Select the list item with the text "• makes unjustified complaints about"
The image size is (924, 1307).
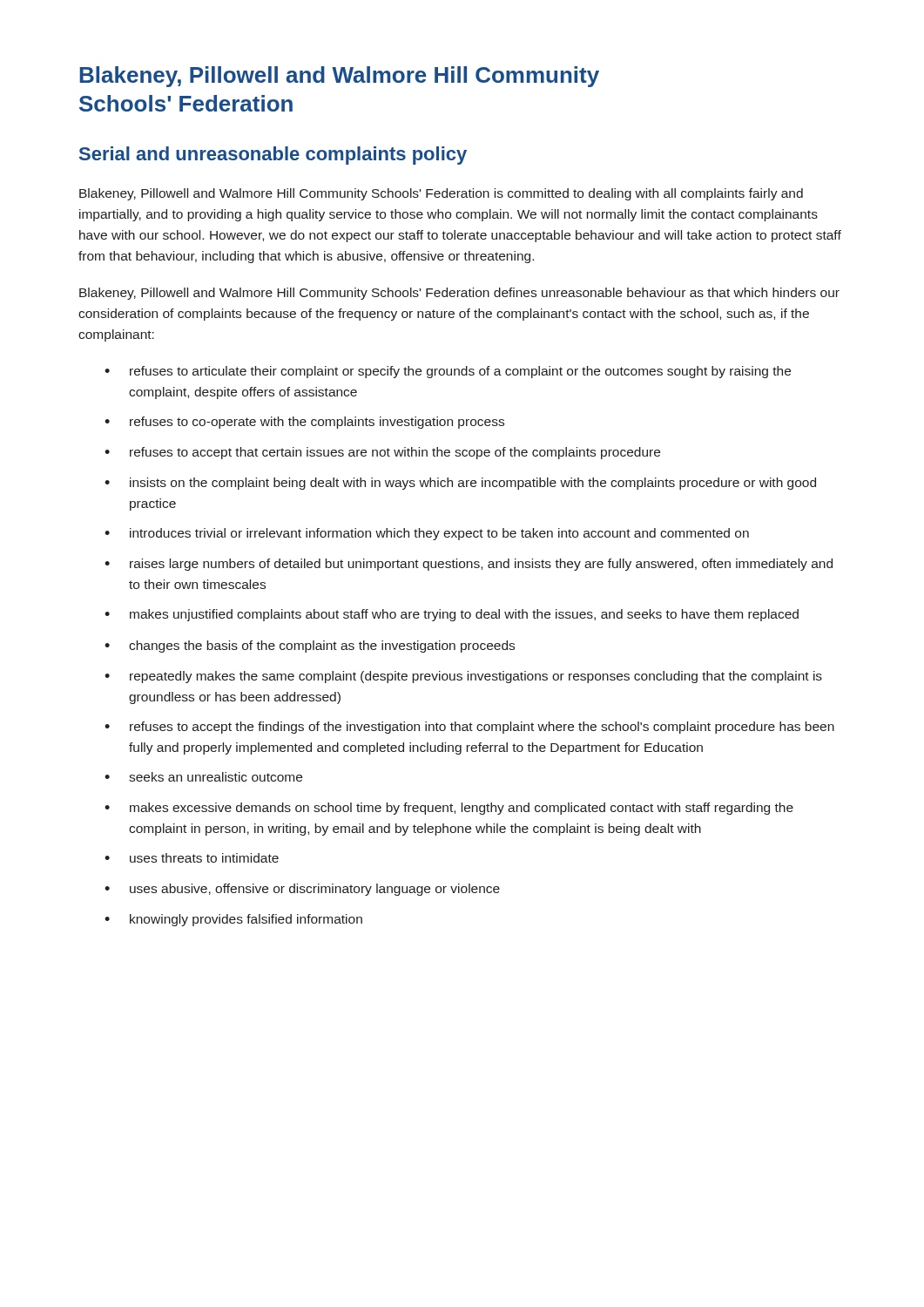click(x=475, y=615)
